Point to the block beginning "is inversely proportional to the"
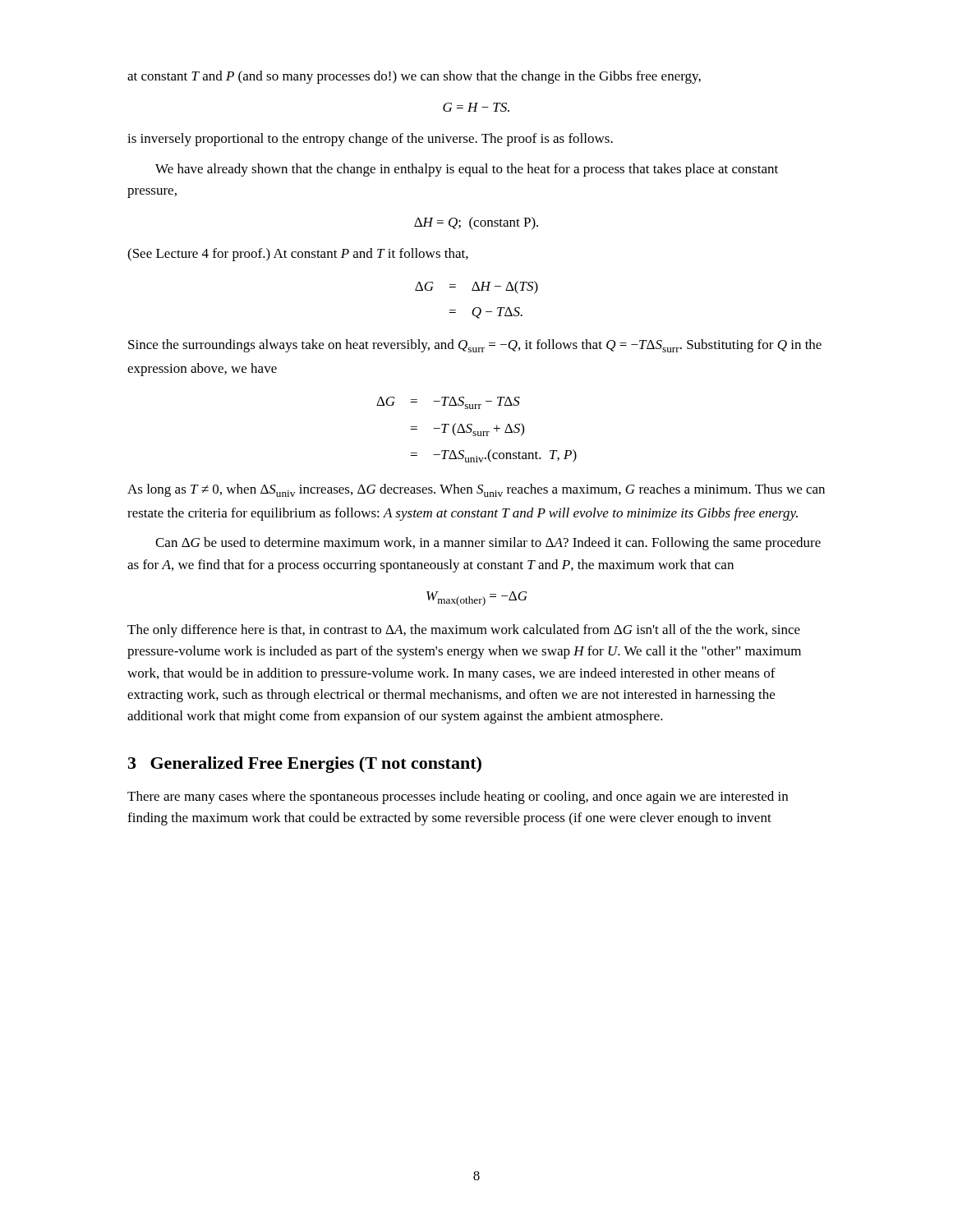The image size is (953, 1232). click(x=476, y=165)
